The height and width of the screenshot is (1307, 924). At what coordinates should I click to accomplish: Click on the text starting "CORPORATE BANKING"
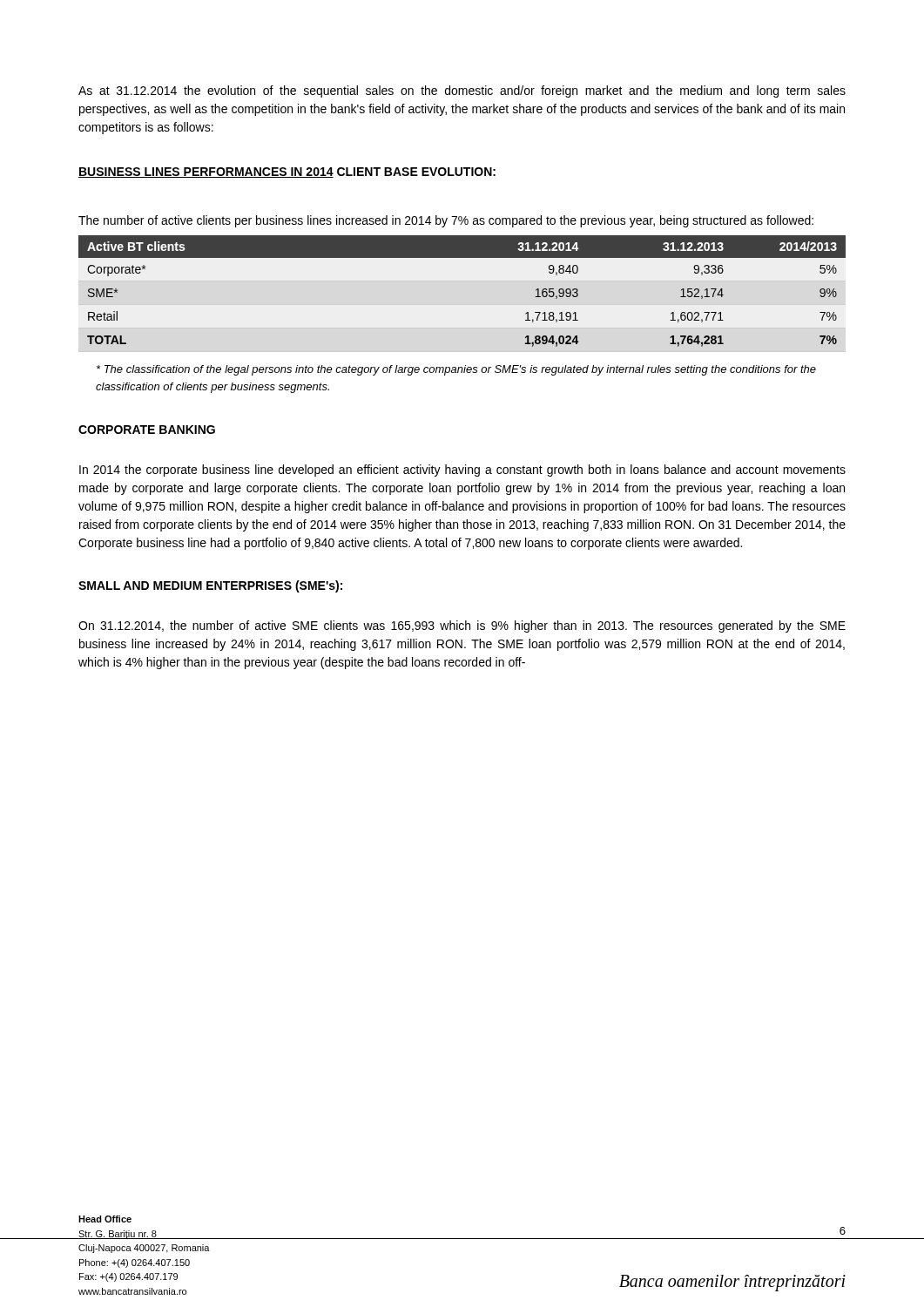pyautogui.click(x=147, y=430)
